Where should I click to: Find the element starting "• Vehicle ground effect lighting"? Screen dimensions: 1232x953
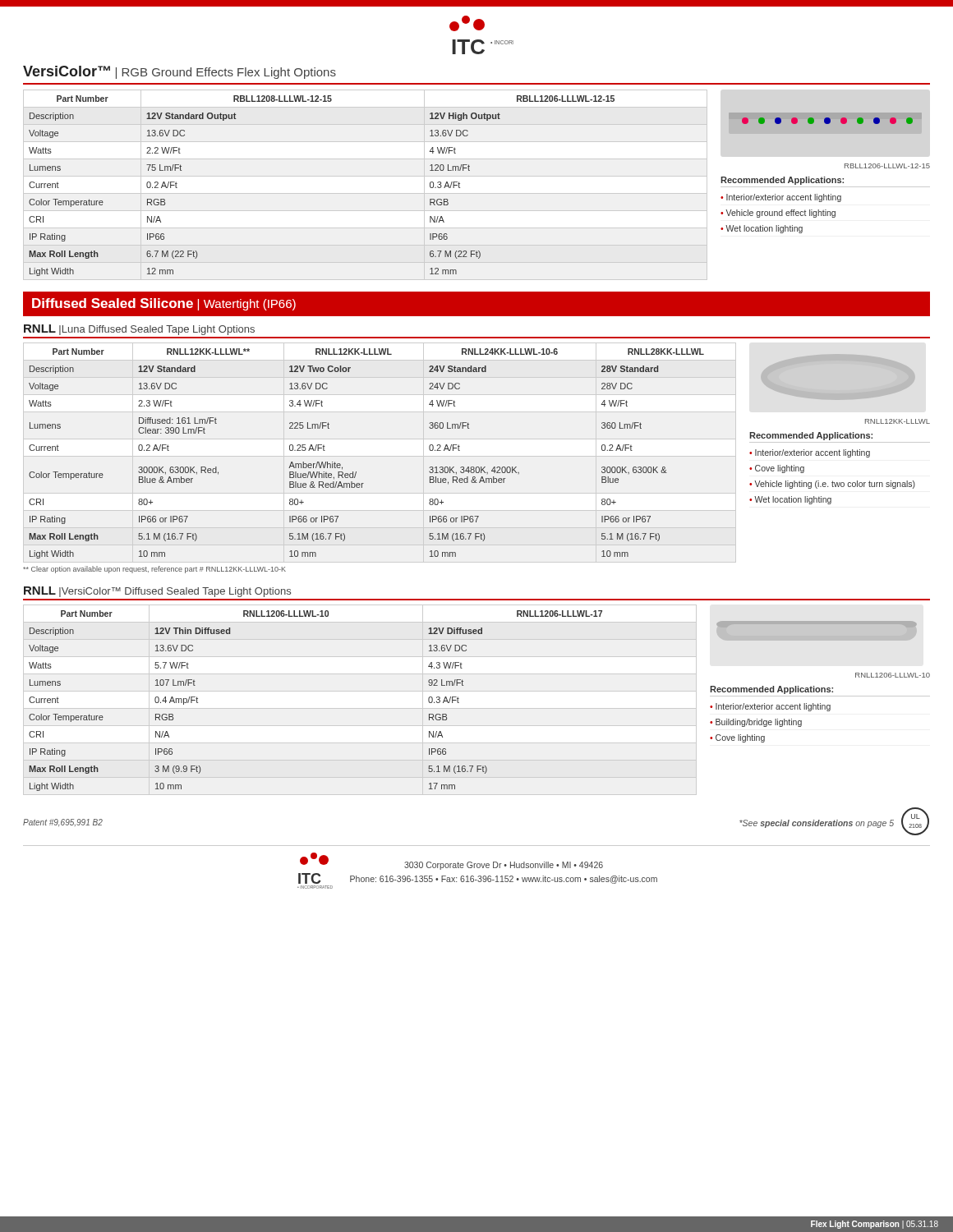point(778,213)
